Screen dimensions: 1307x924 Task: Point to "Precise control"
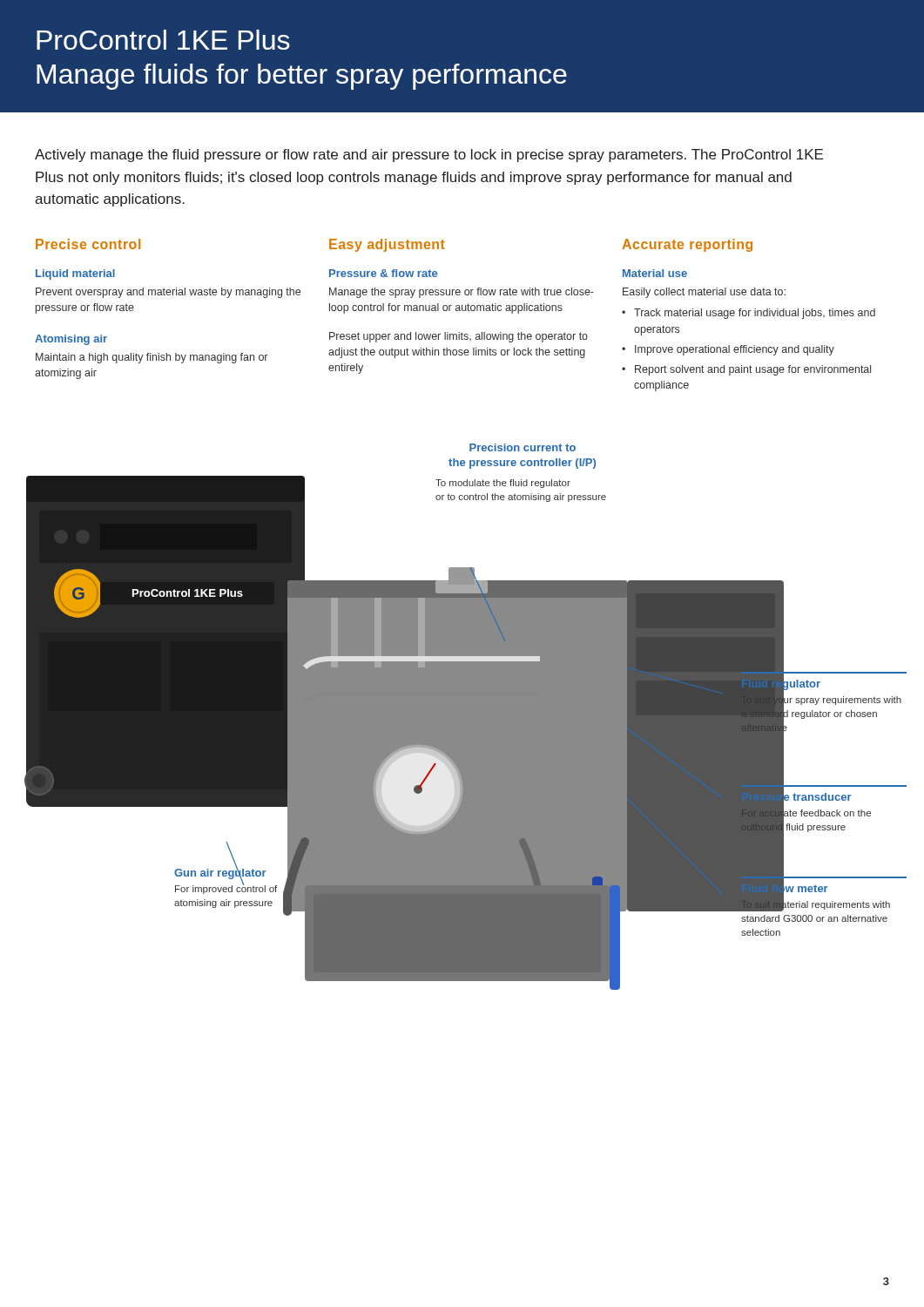coord(88,245)
